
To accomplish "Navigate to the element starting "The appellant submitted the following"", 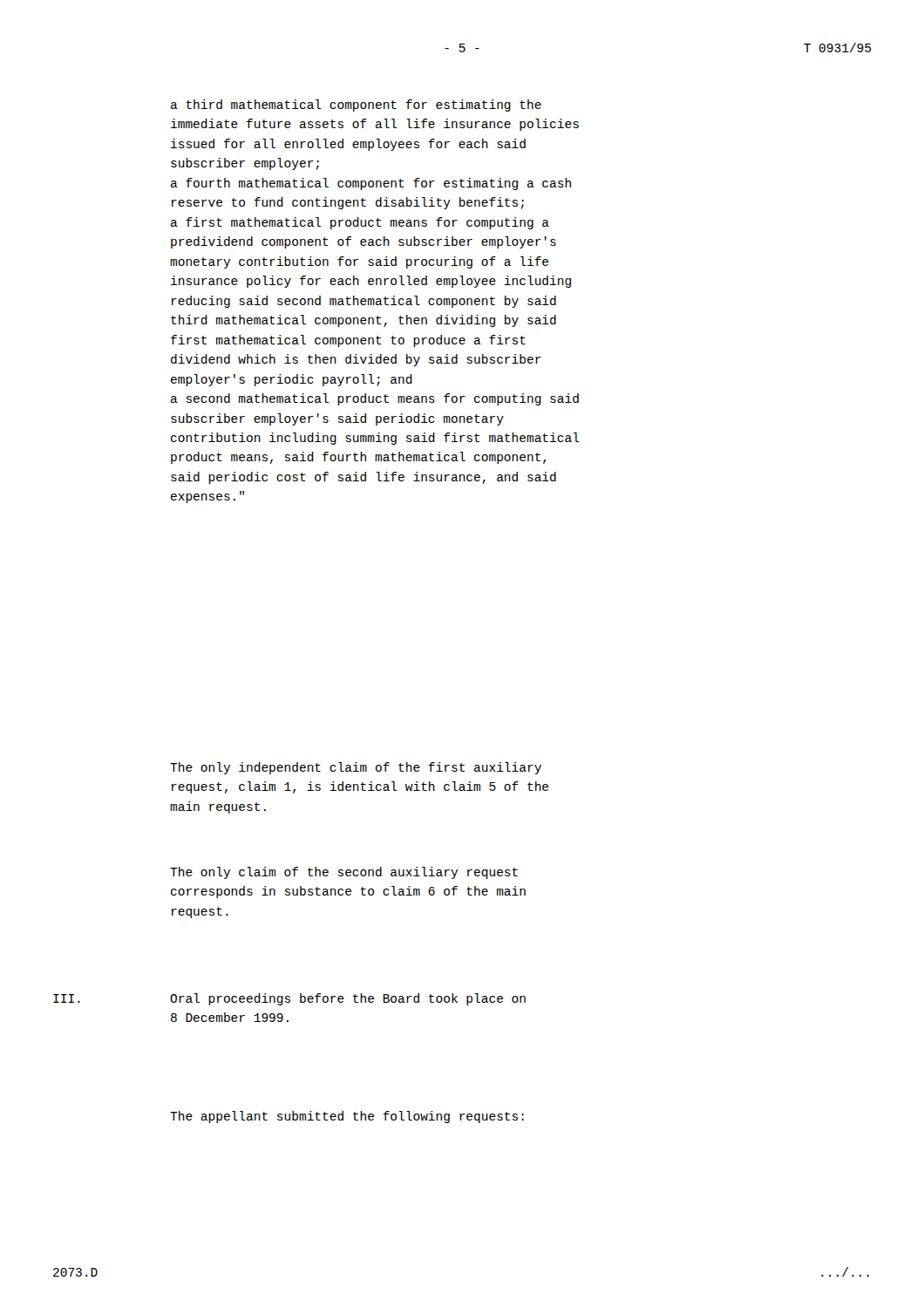I will [x=348, y=1117].
